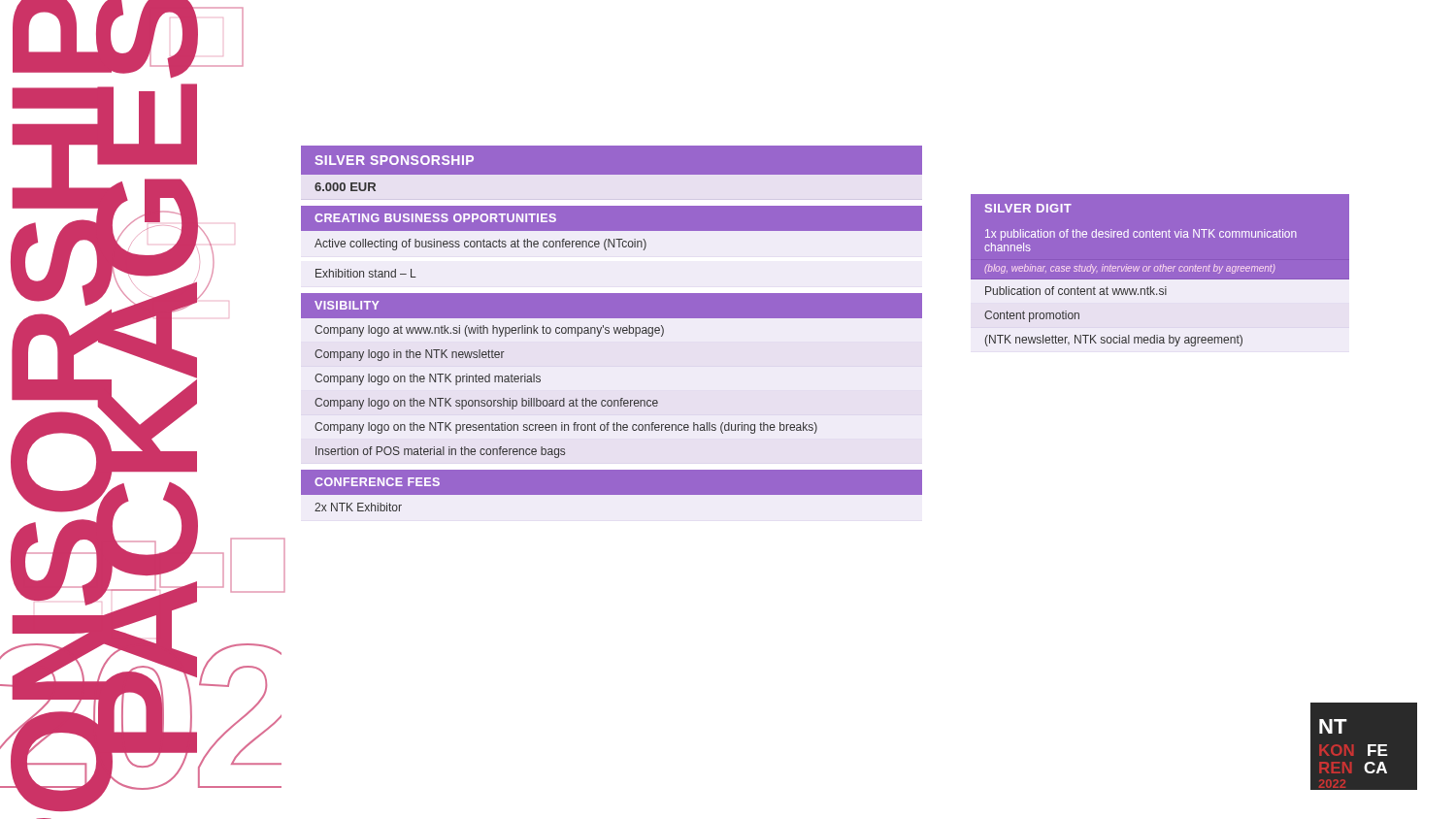Image resolution: width=1456 pixels, height=819 pixels.
Task: Click on the block starting "CREATING BUSINESS OPPORTUNITIES"
Action: [x=436, y=218]
